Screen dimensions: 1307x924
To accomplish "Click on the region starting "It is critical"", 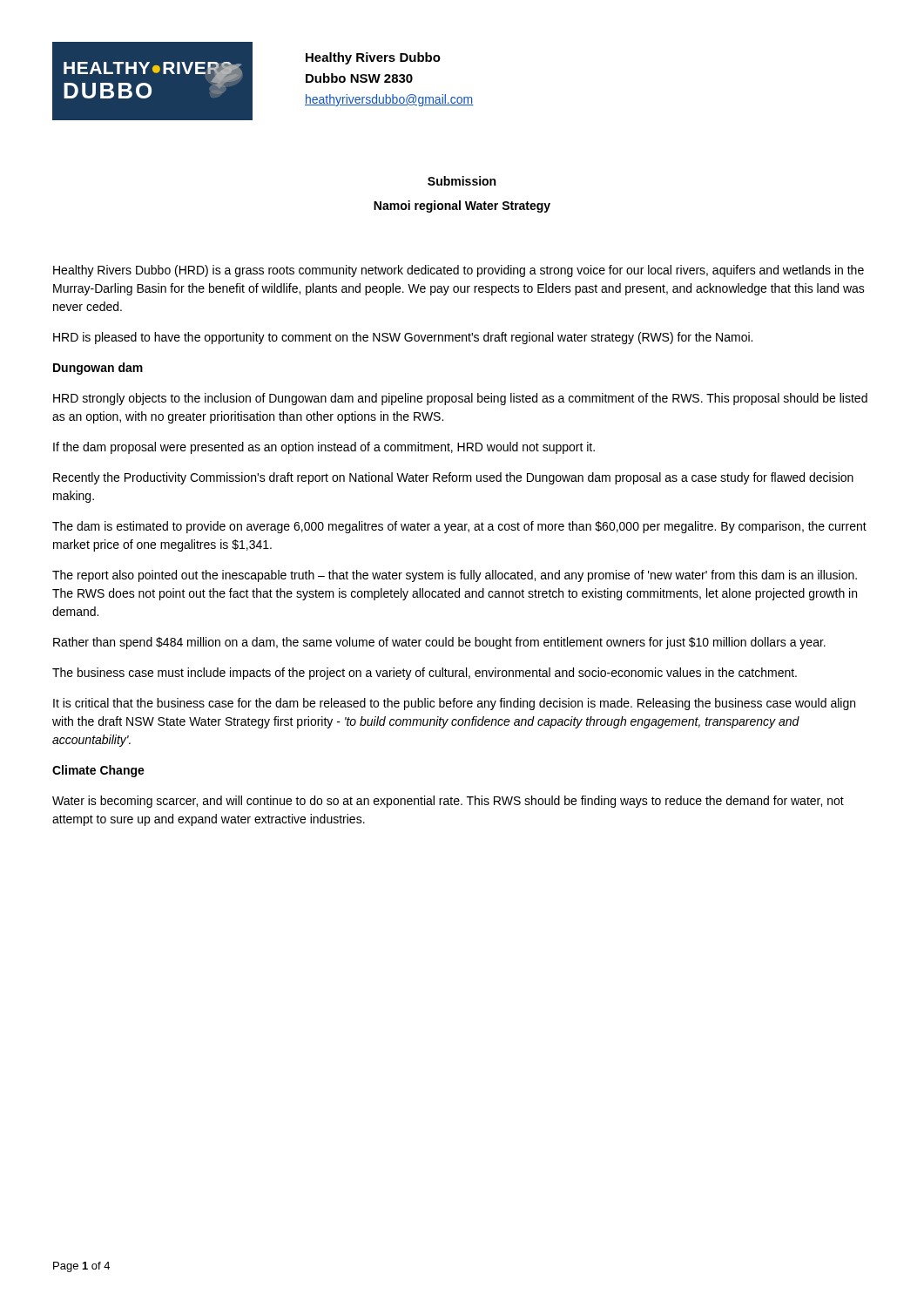I will click(x=462, y=722).
